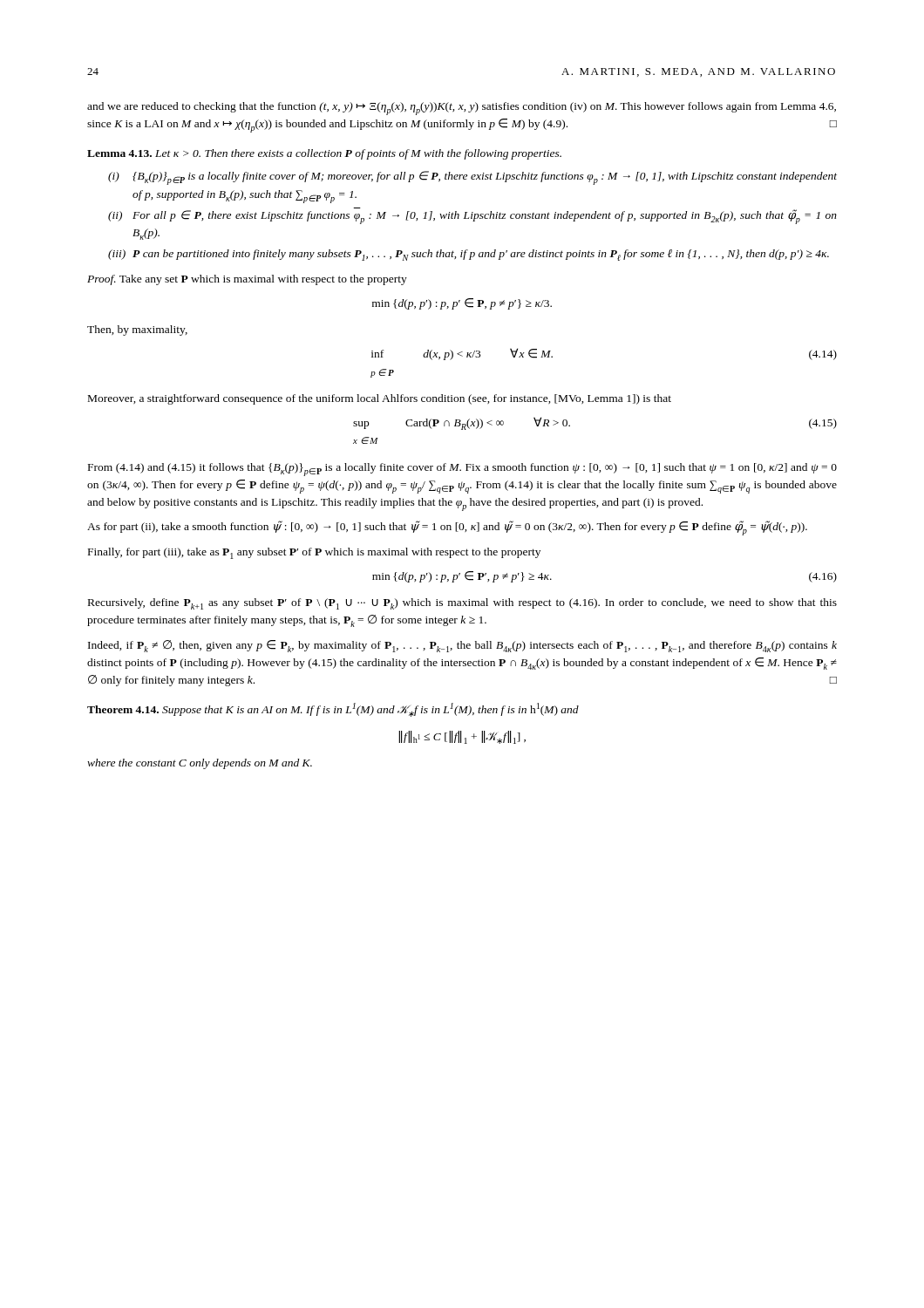The image size is (924, 1308).
Task: Navigate to the text block starting "(ii) For all p ∈ P,"
Action: (472, 224)
